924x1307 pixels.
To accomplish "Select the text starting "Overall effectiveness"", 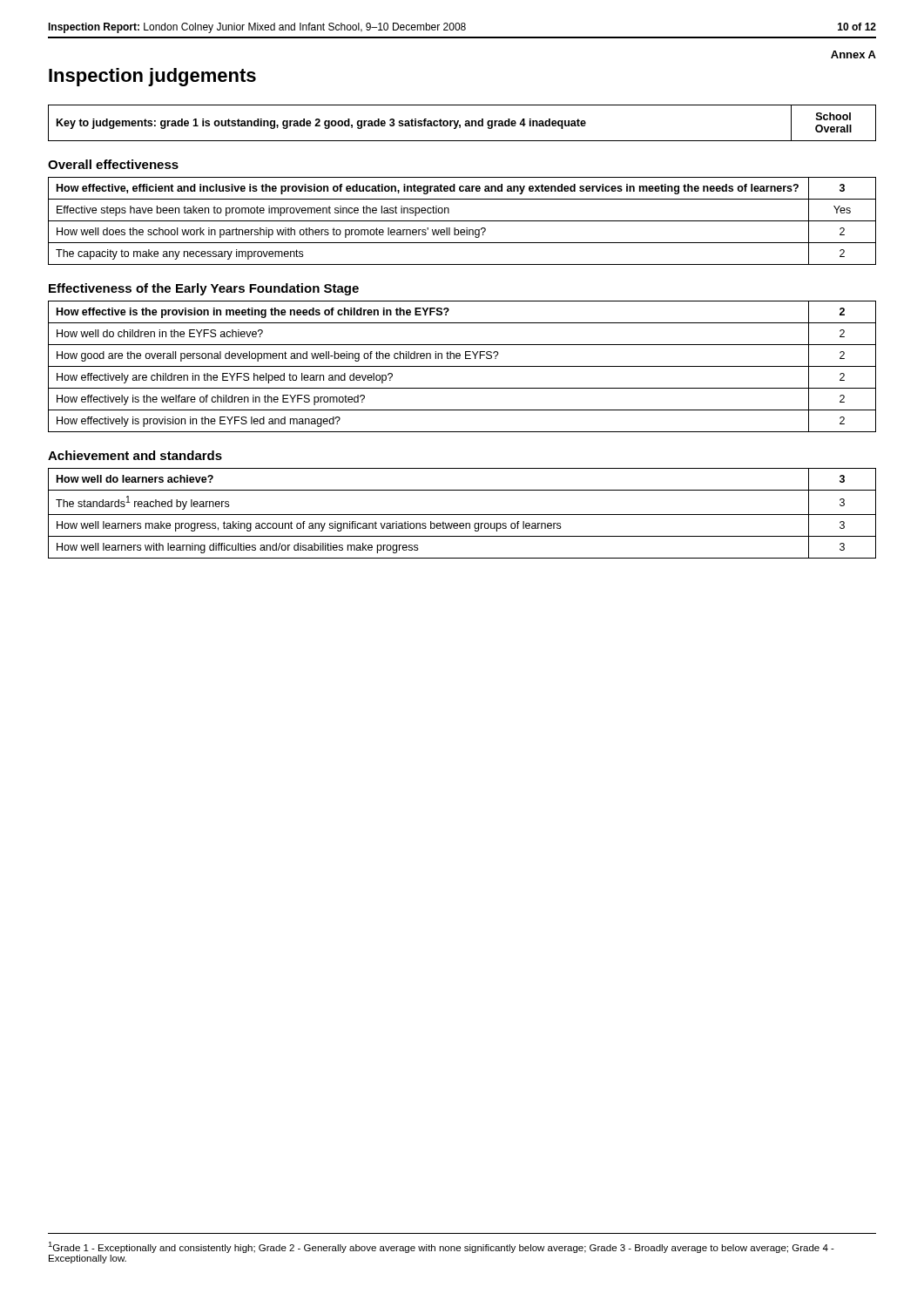I will [113, 164].
